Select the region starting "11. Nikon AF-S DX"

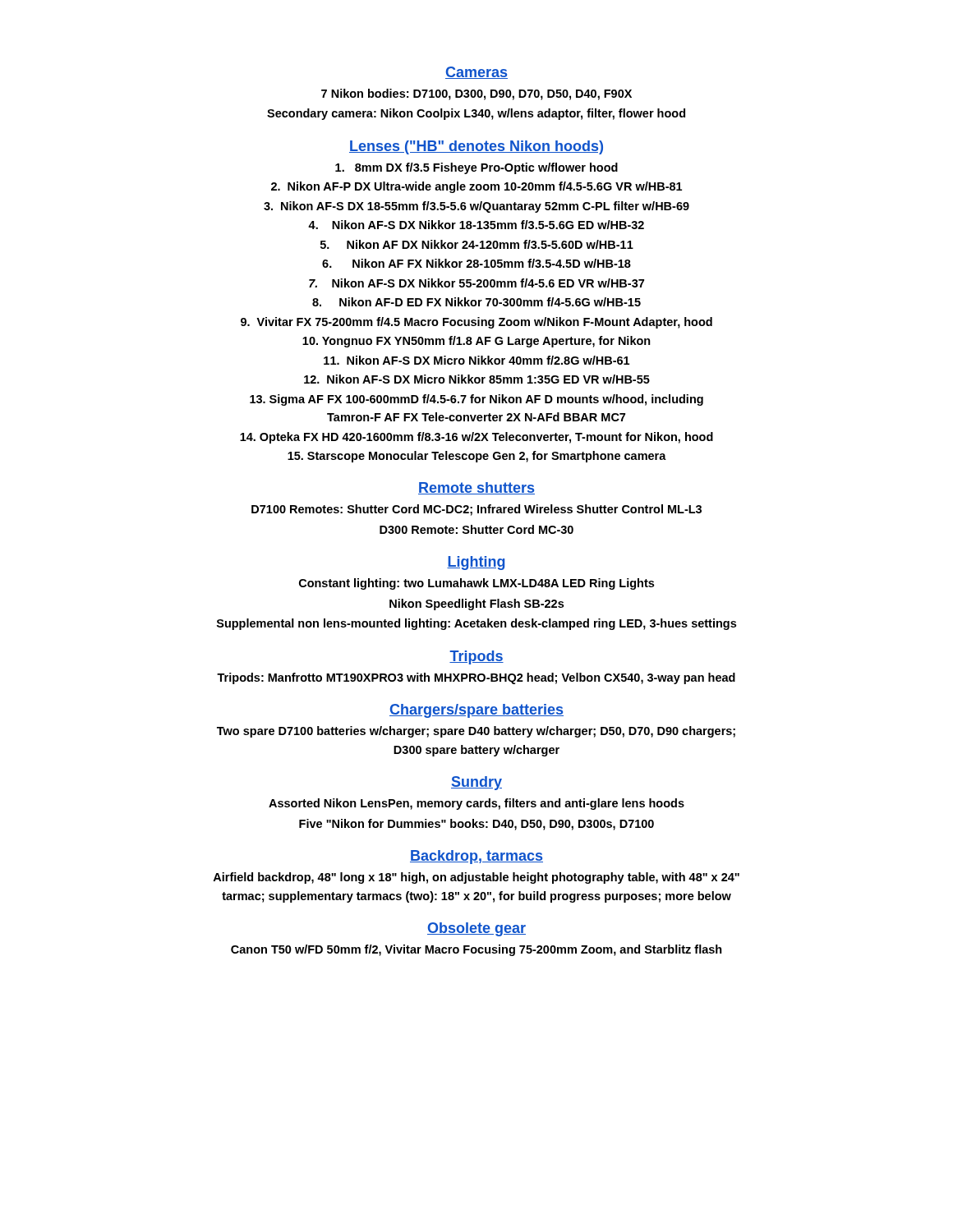476,360
